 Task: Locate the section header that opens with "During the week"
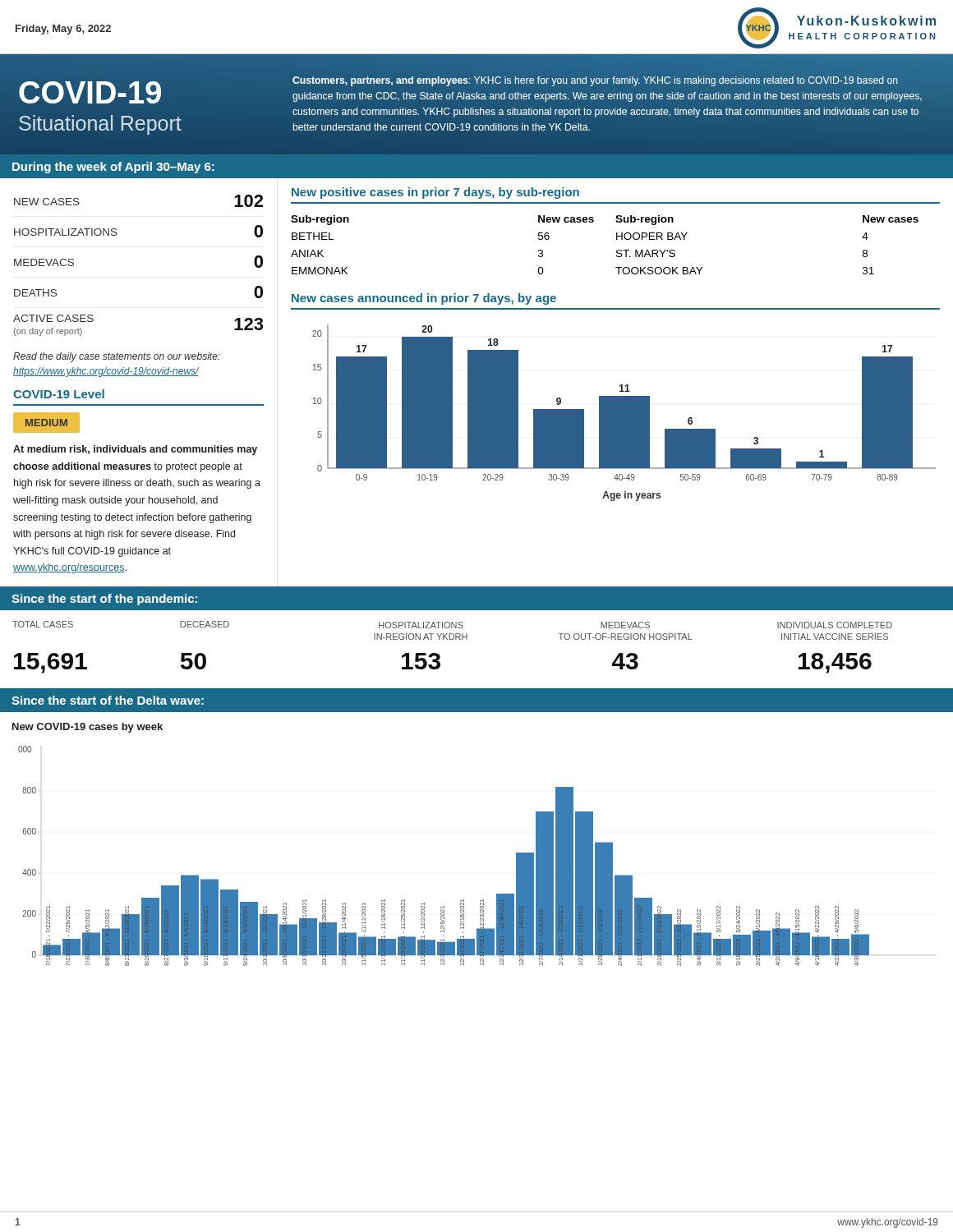[113, 166]
